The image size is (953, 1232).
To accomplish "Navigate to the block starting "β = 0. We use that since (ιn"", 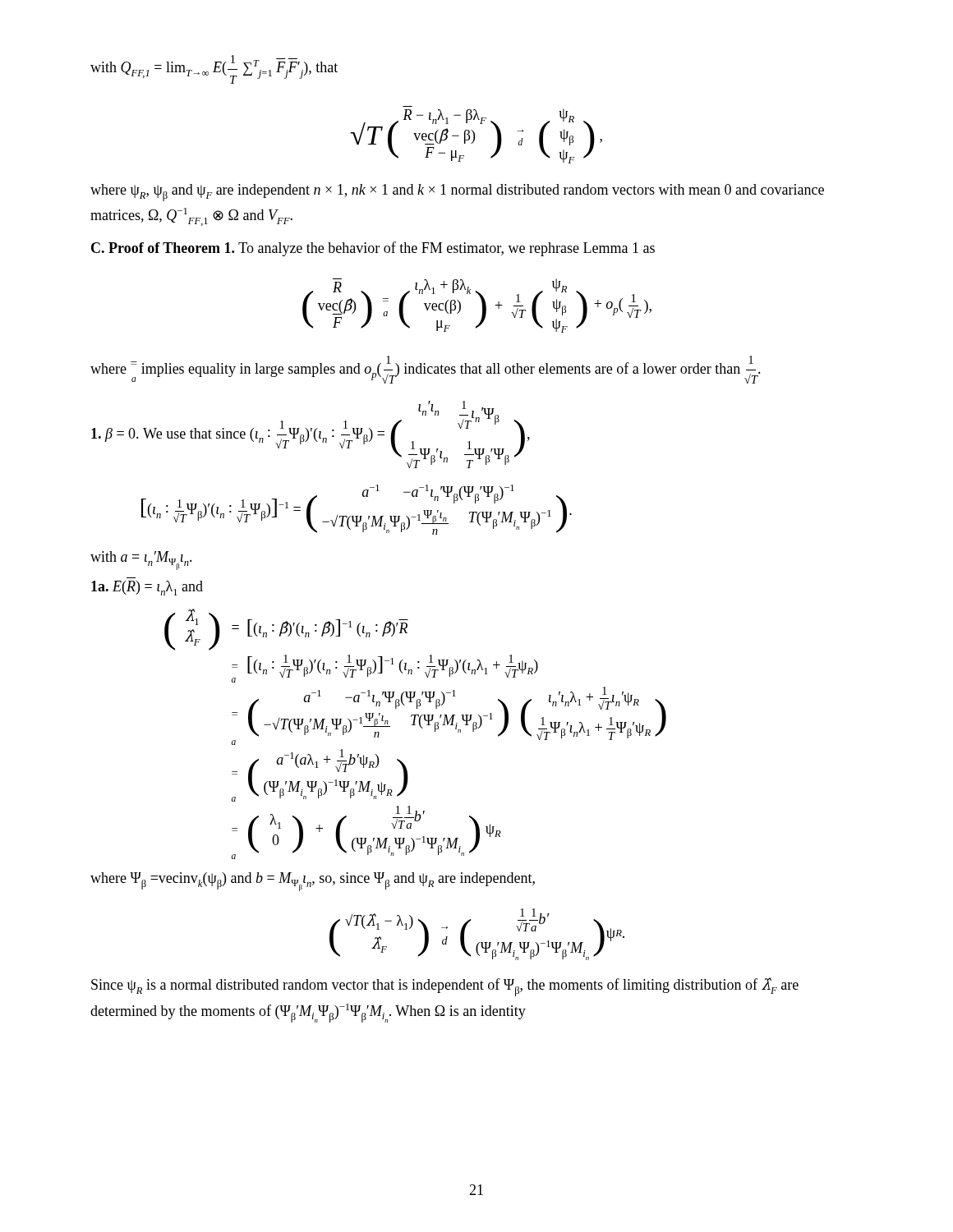I will click(310, 435).
